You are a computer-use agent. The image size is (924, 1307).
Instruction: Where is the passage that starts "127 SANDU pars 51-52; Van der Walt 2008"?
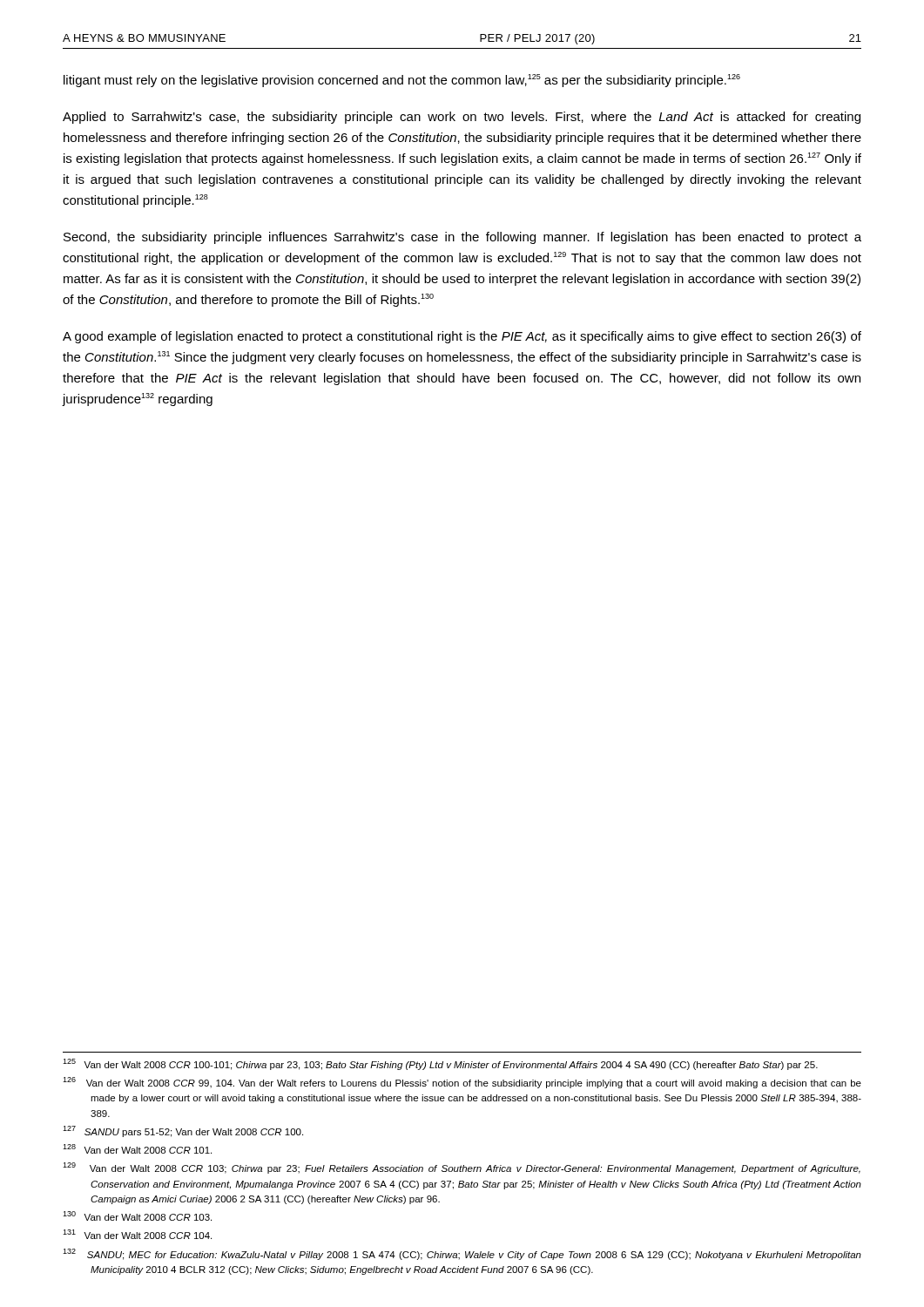pos(183,1131)
